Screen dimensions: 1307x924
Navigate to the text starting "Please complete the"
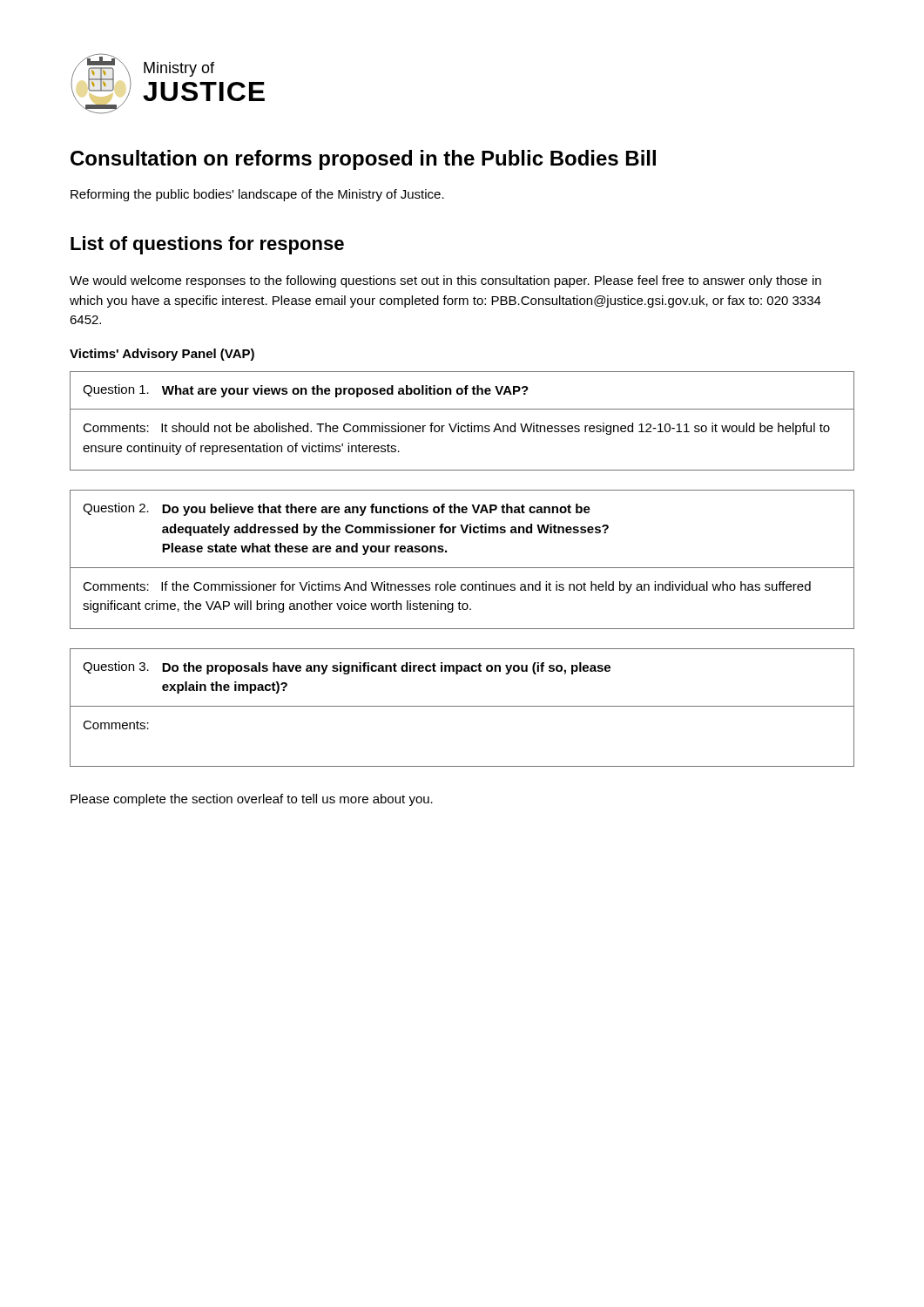pos(252,798)
